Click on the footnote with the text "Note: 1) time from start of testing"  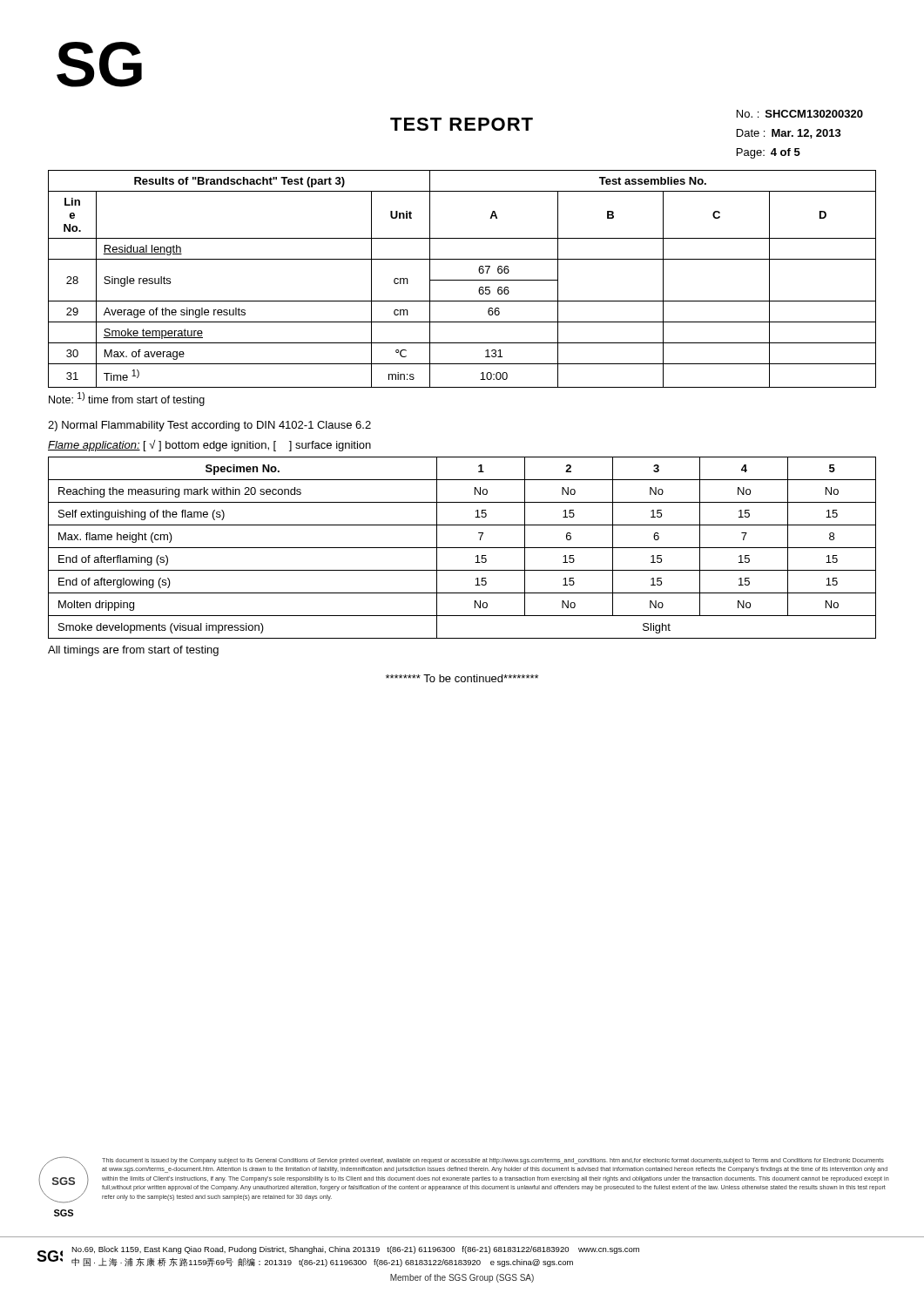point(126,399)
